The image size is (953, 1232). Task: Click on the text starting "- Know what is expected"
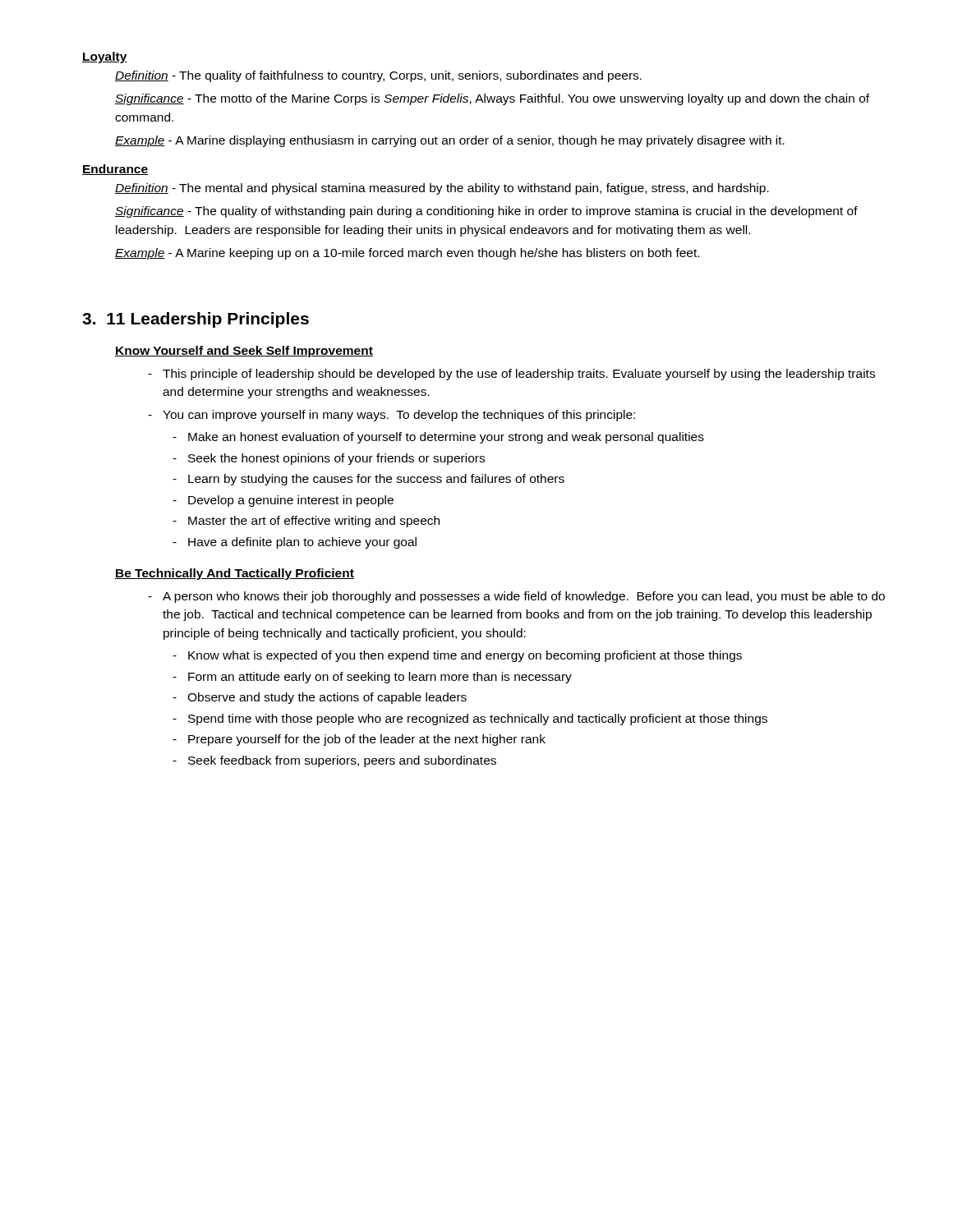coord(530,656)
